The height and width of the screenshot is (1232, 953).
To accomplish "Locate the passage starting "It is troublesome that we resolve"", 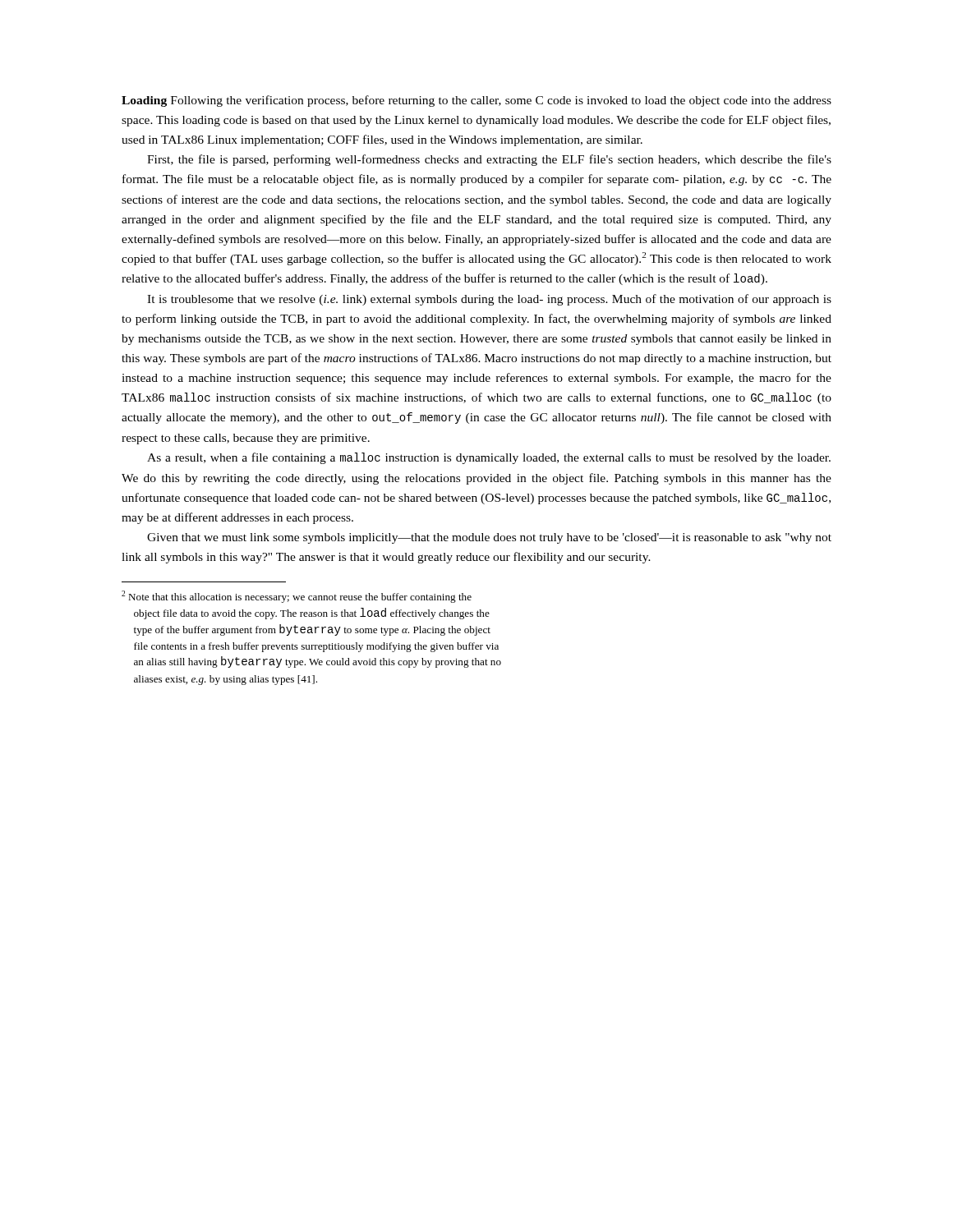I will click(476, 368).
